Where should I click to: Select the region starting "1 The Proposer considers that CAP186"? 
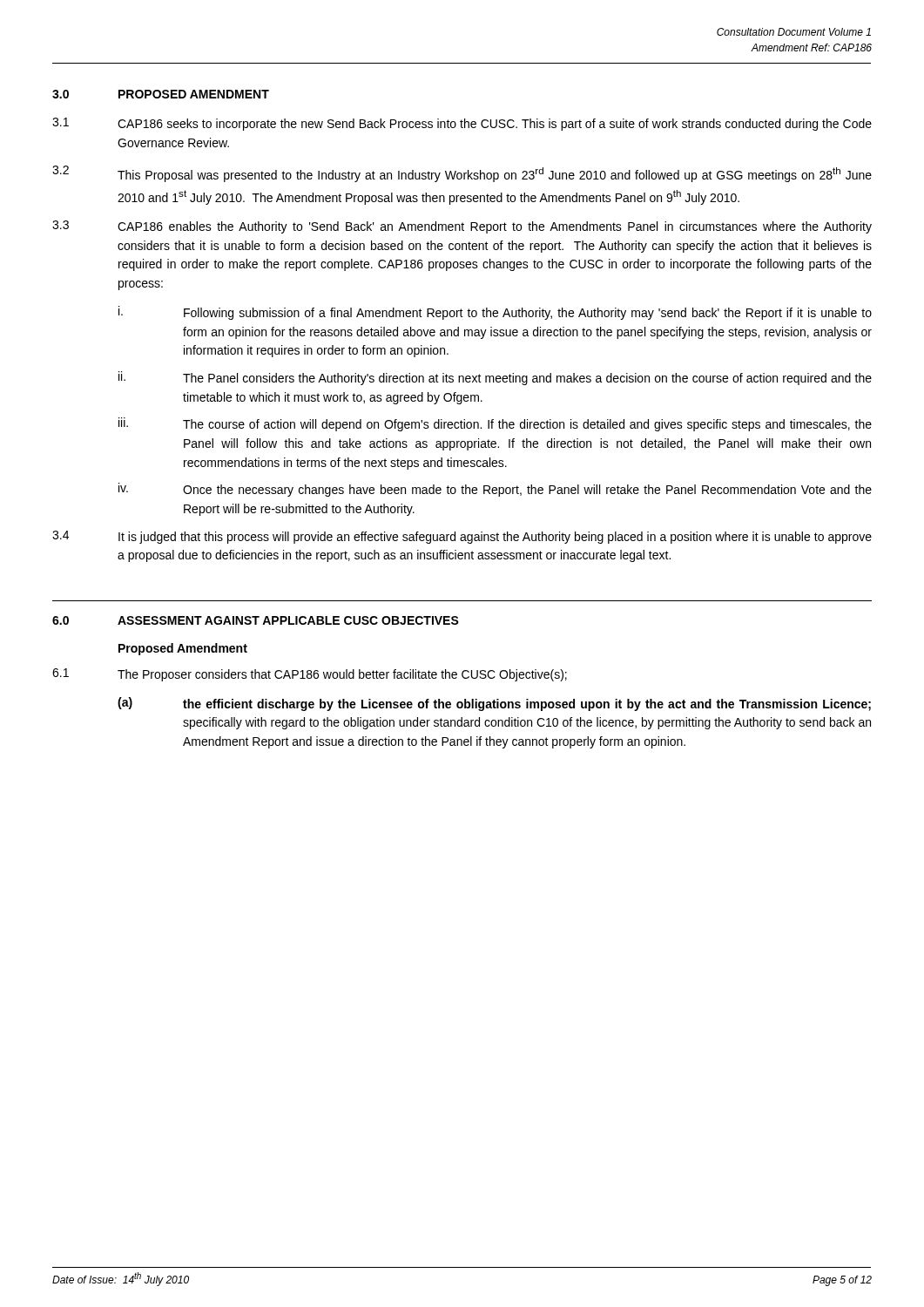(462, 675)
